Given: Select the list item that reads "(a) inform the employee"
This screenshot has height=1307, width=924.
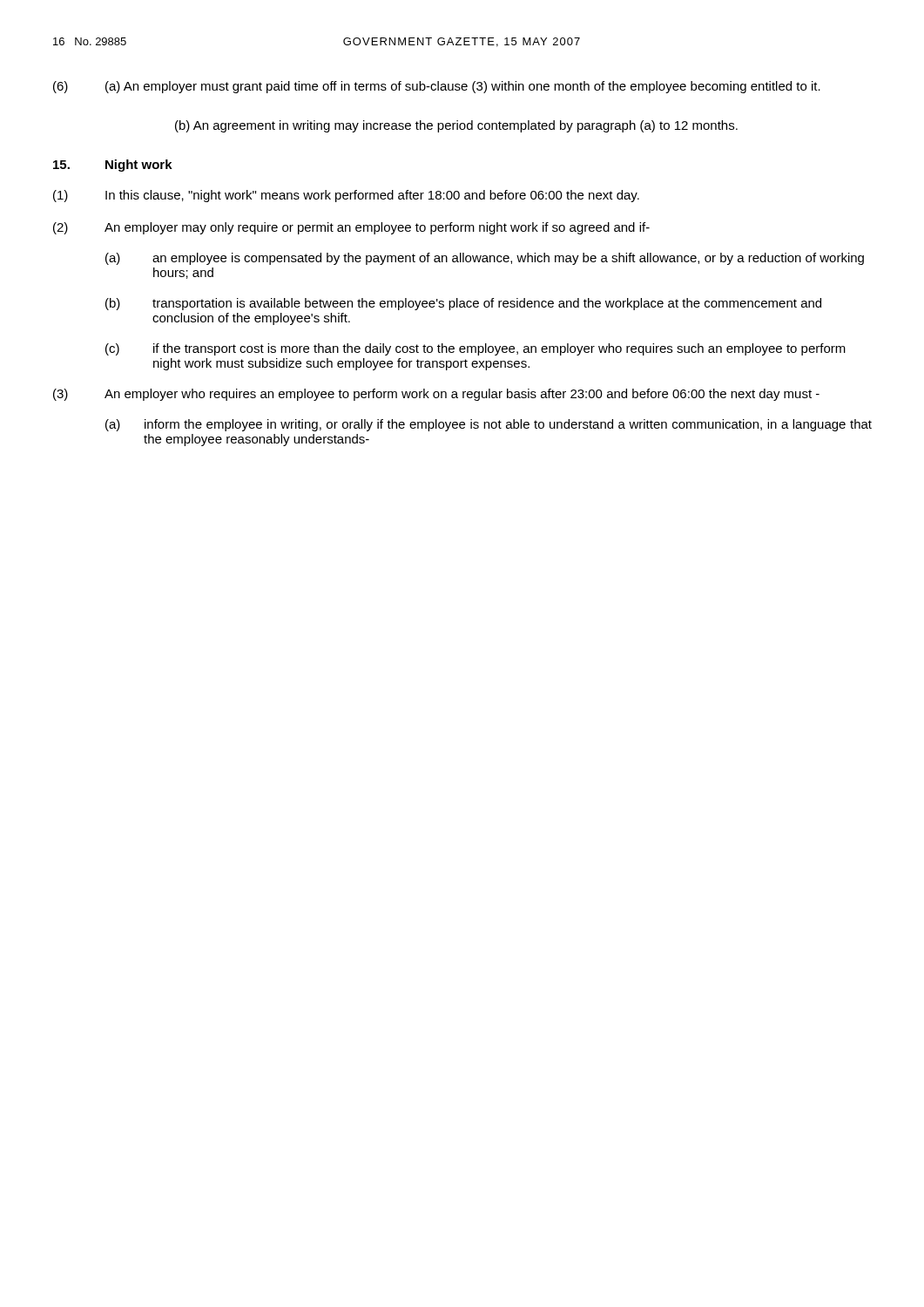Looking at the screenshot, I should coord(488,431).
